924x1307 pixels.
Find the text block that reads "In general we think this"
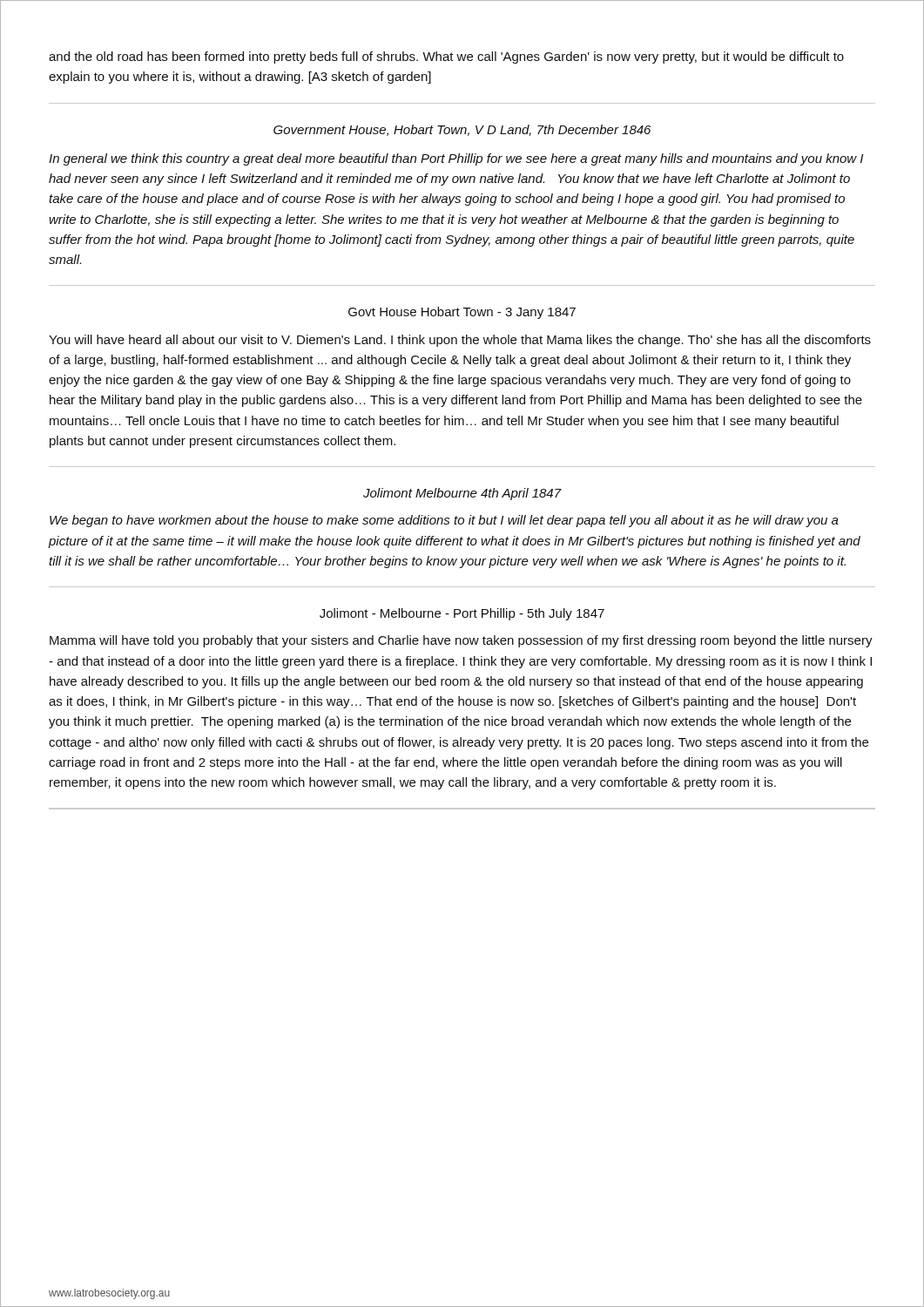pos(462,209)
